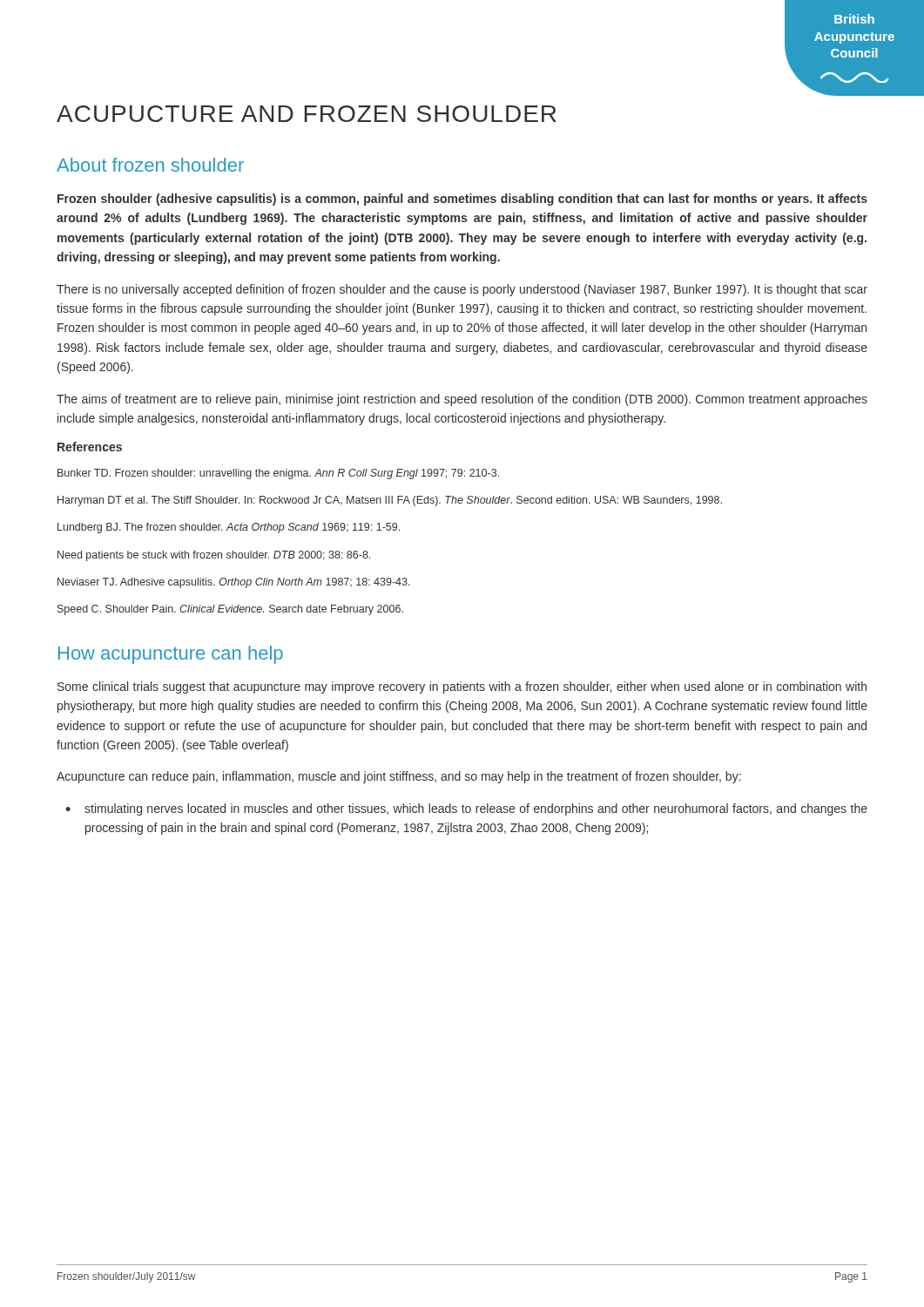This screenshot has width=924, height=1307.
Task: Point to the element starting "Some clinical trials suggest that"
Action: (x=462, y=716)
